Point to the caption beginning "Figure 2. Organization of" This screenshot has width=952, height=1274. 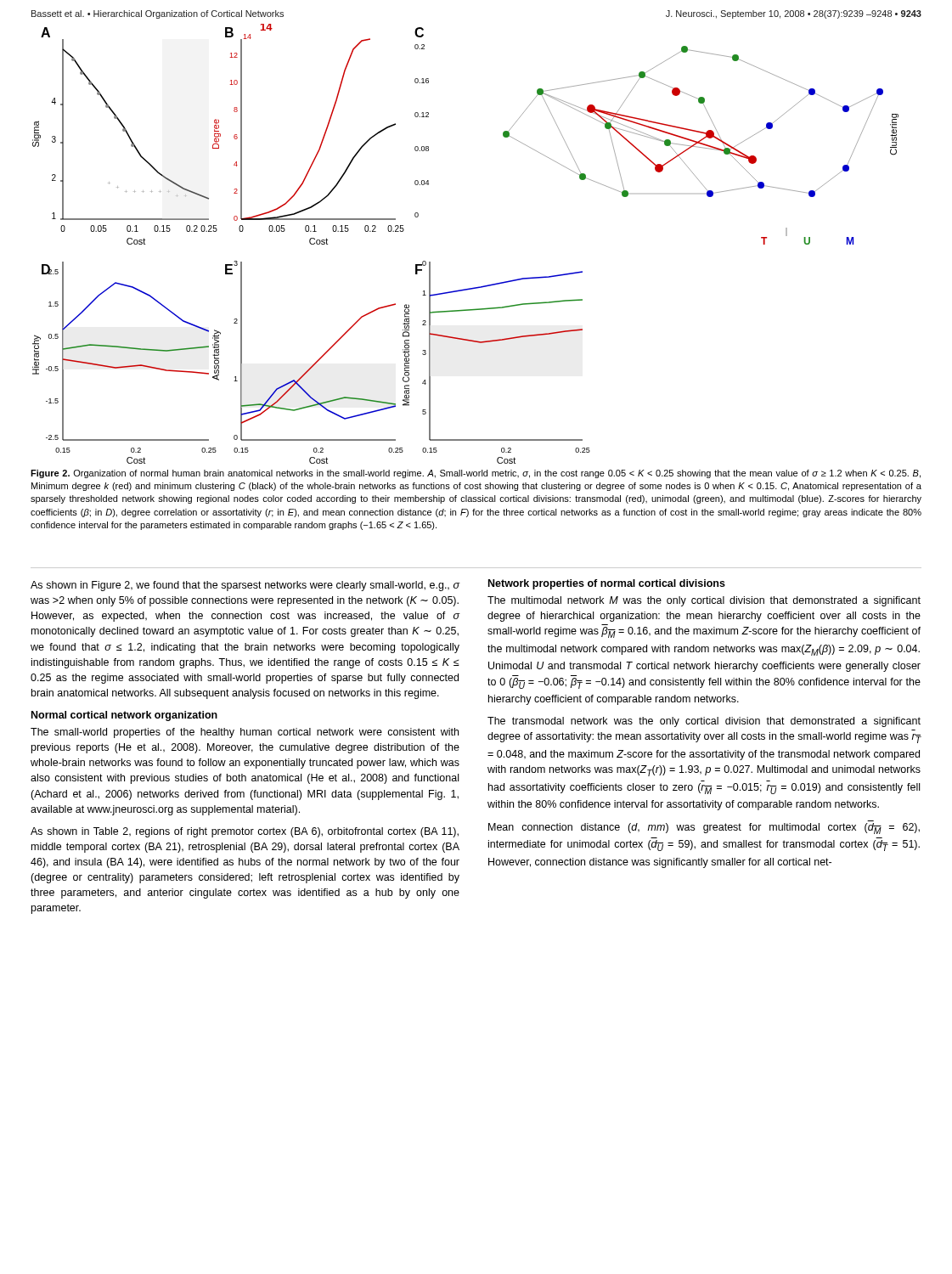click(x=476, y=499)
